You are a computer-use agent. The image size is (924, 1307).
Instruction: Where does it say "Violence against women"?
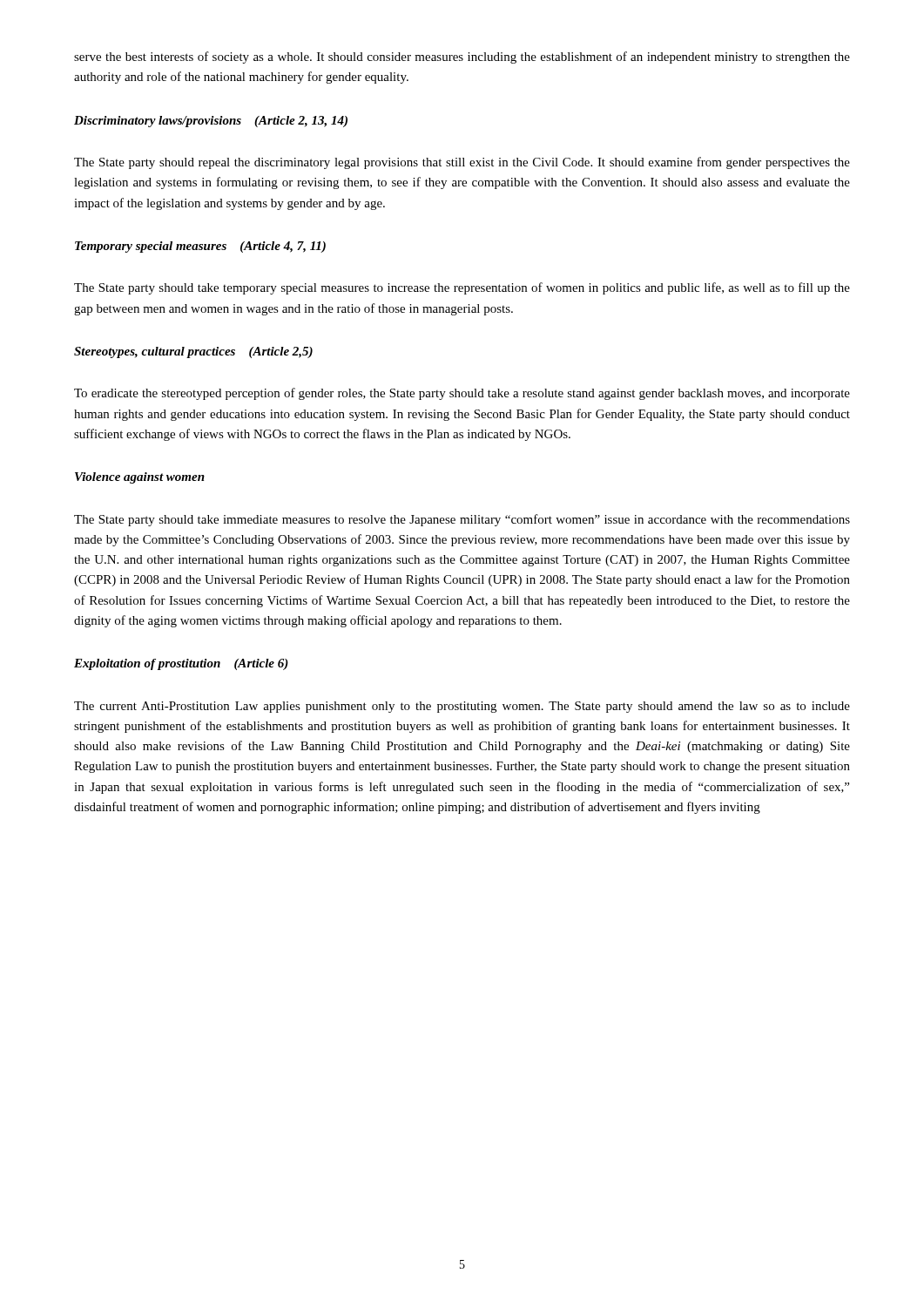140,478
